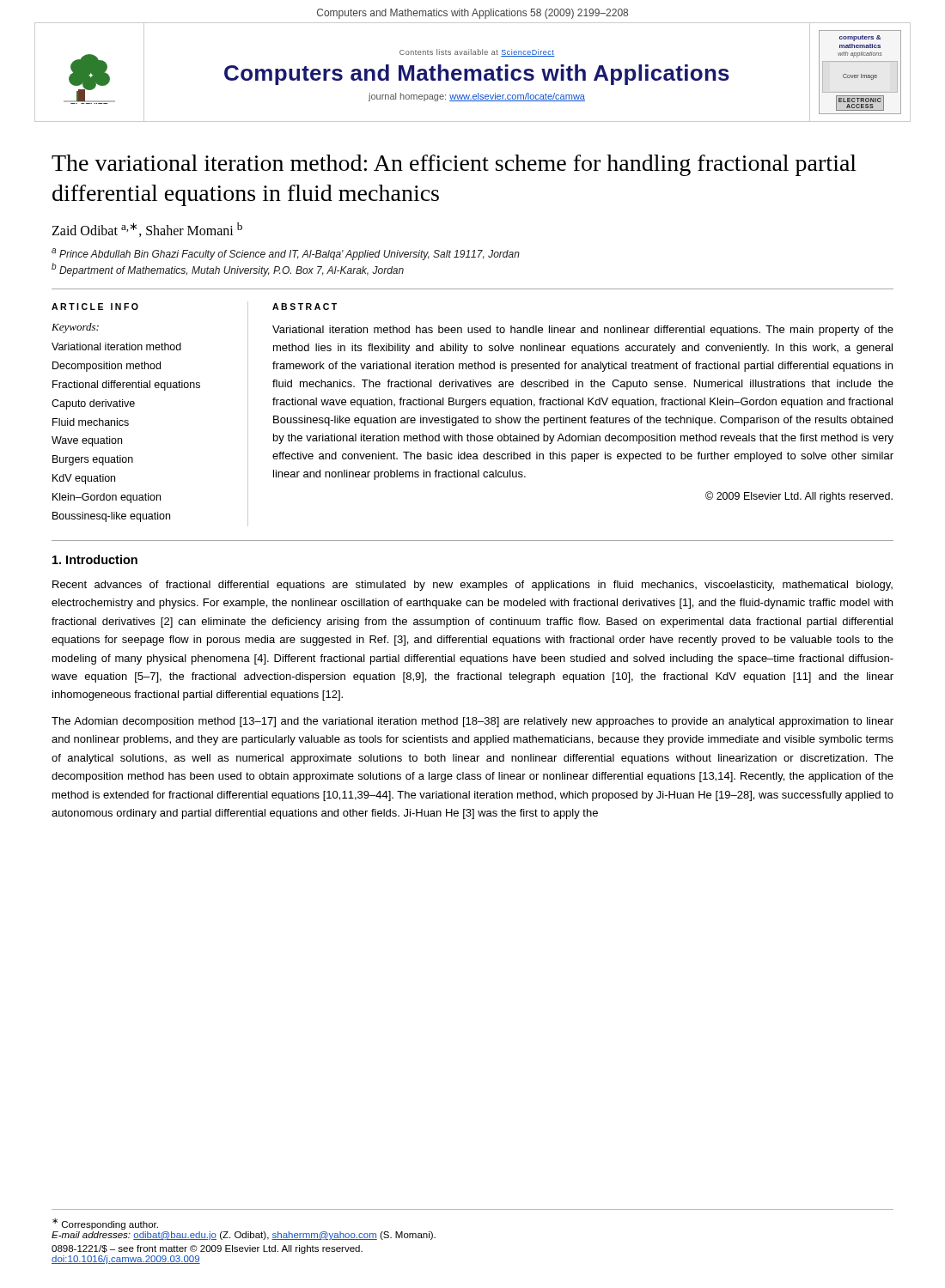The height and width of the screenshot is (1288, 945).
Task: Click on the text block containing "a Prince Abdullah Bin"
Action: (286, 253)
